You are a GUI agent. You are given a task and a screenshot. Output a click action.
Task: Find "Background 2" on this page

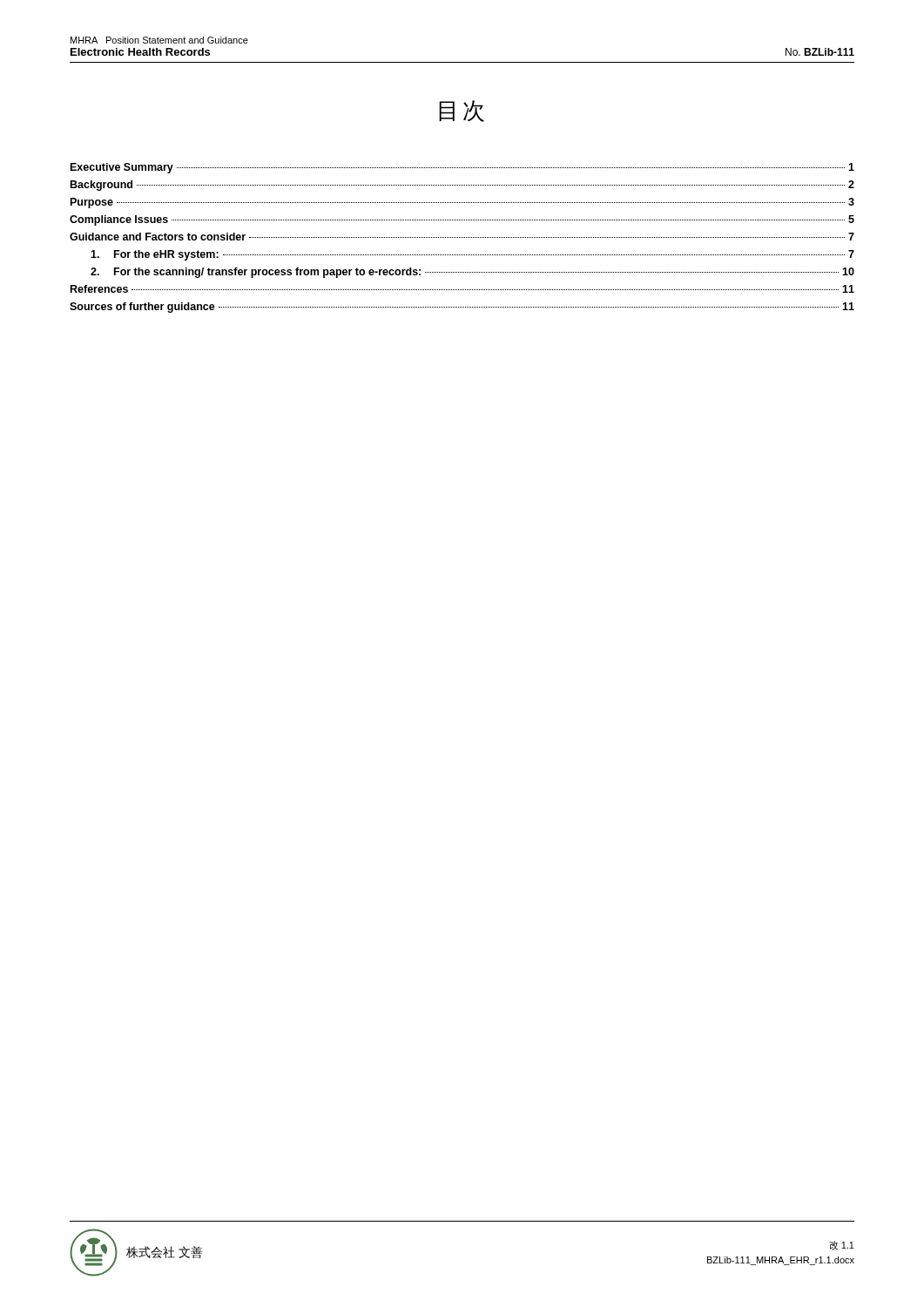(462, 185)
